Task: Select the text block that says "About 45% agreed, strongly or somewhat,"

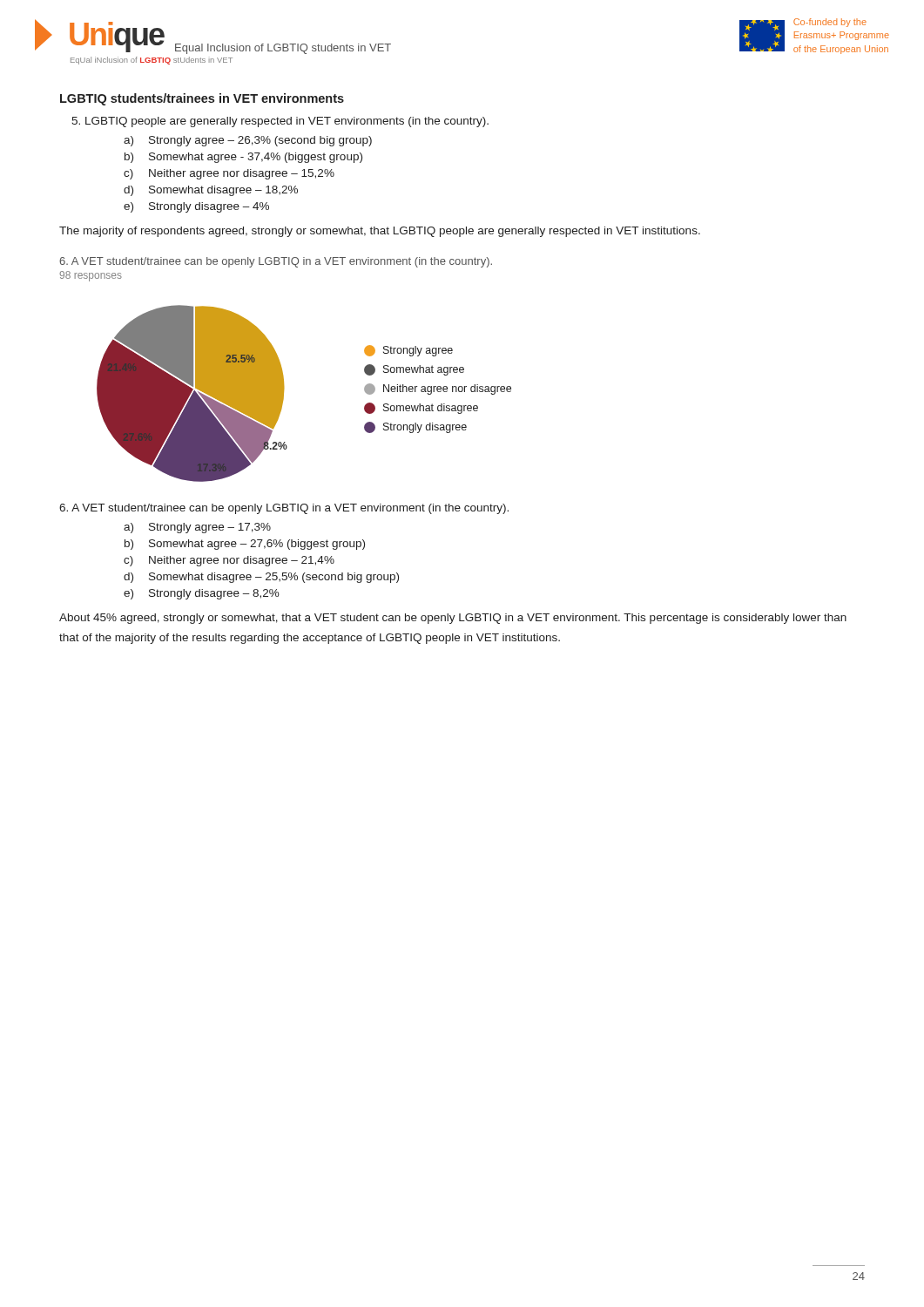Action: (x=453, y=627)
